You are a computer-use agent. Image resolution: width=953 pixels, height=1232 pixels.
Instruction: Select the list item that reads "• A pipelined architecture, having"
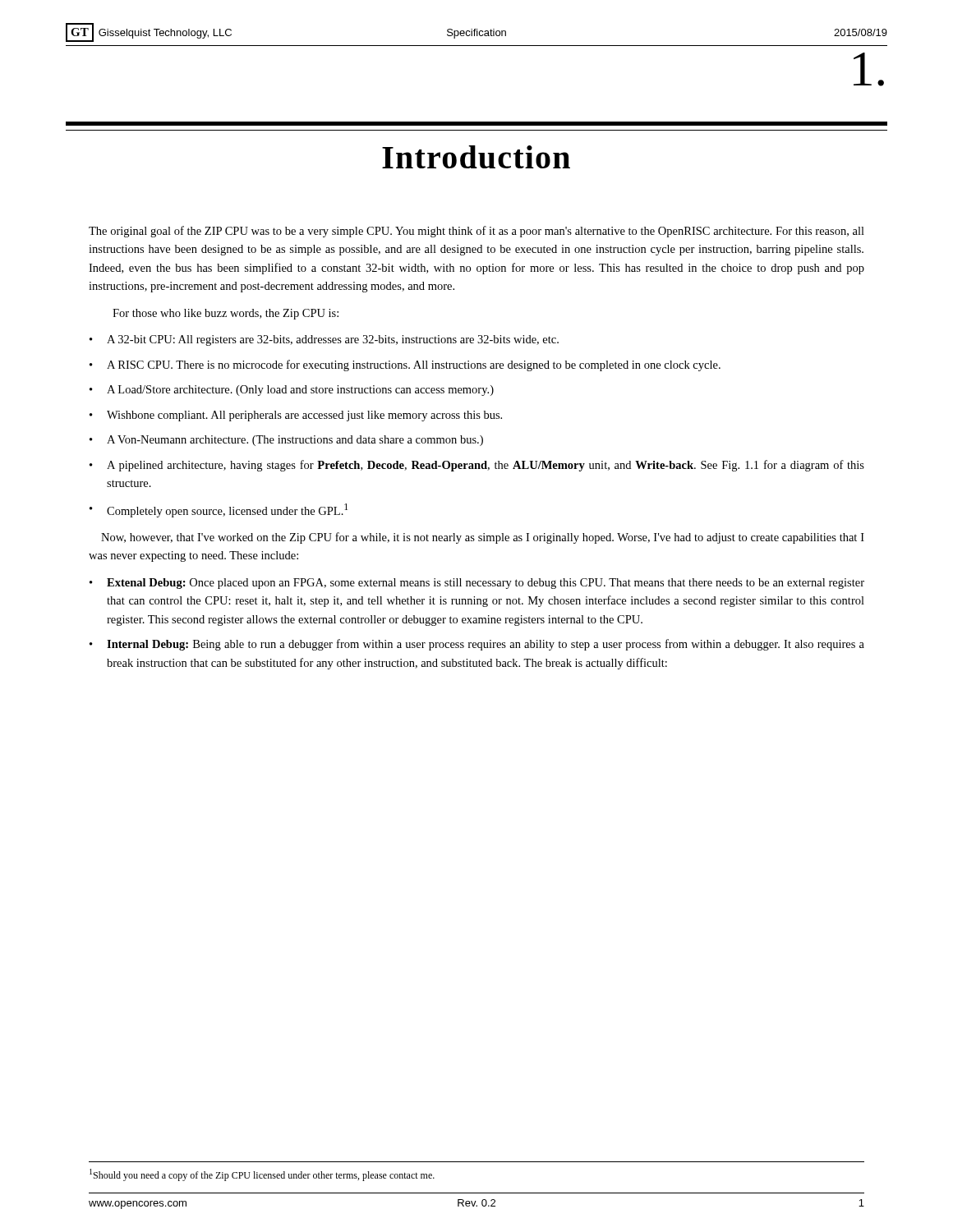click(x=476, y=474)
